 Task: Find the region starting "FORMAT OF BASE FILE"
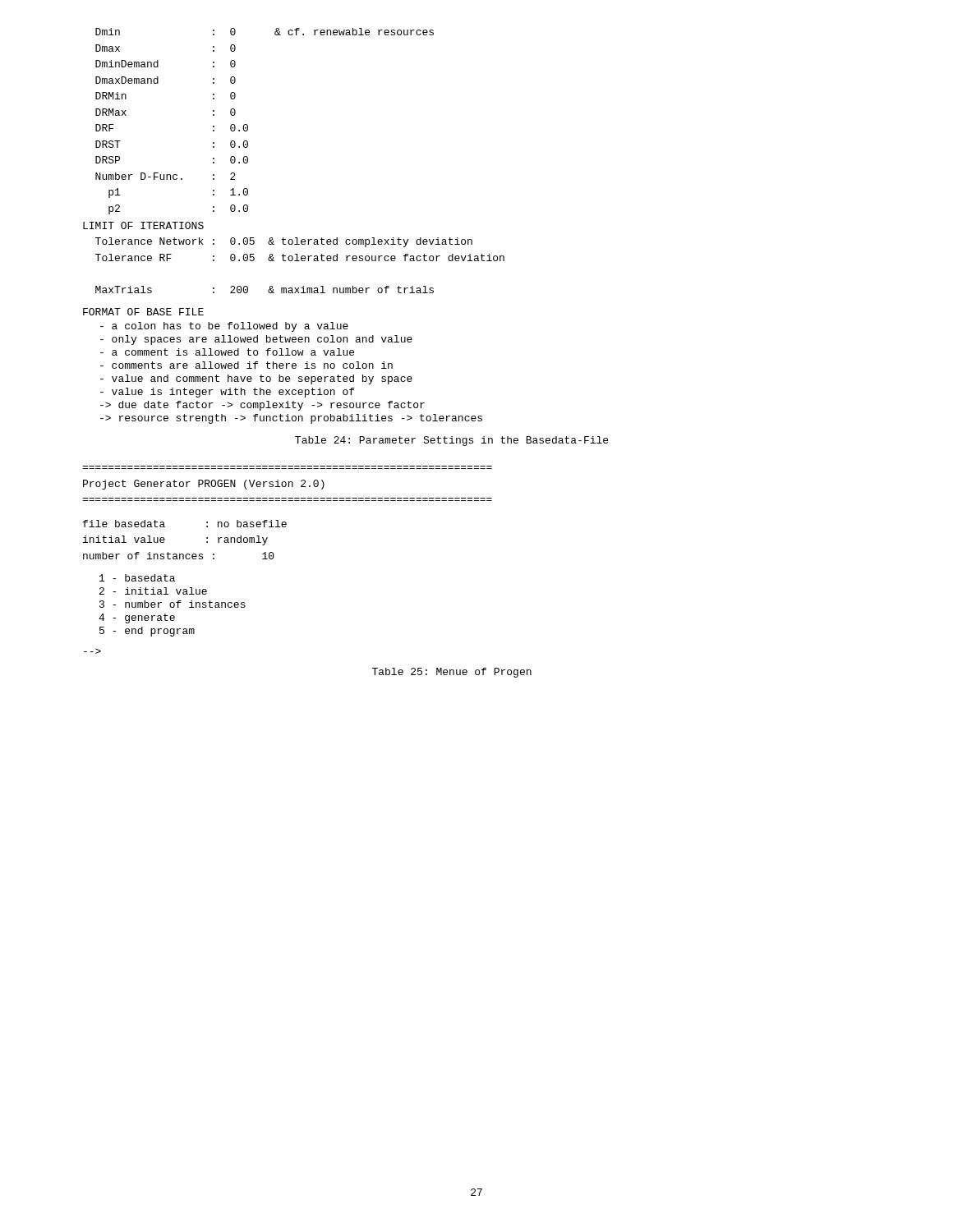[x=143, y=313]
